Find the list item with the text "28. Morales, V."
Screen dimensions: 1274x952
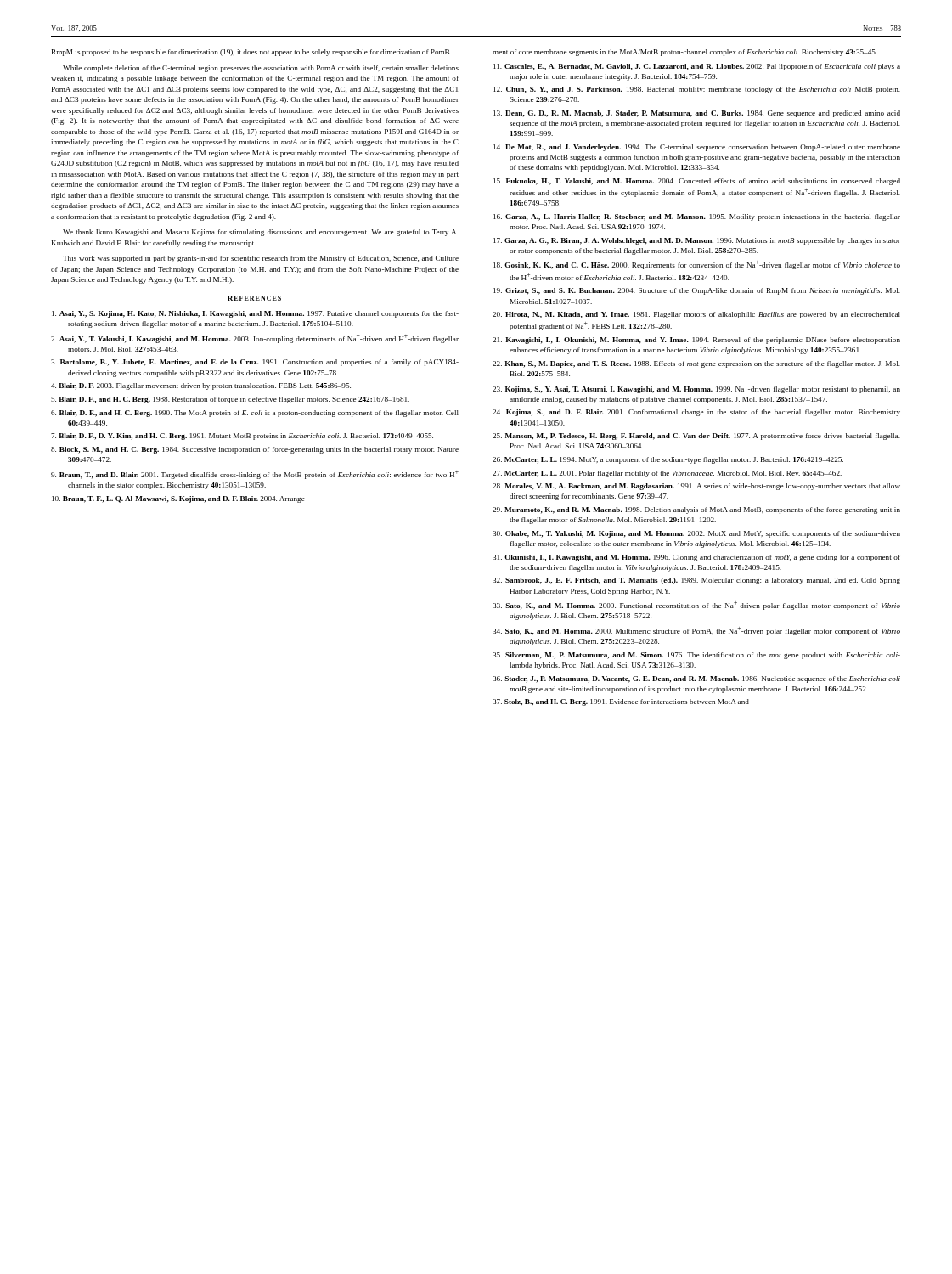(696, 491)
